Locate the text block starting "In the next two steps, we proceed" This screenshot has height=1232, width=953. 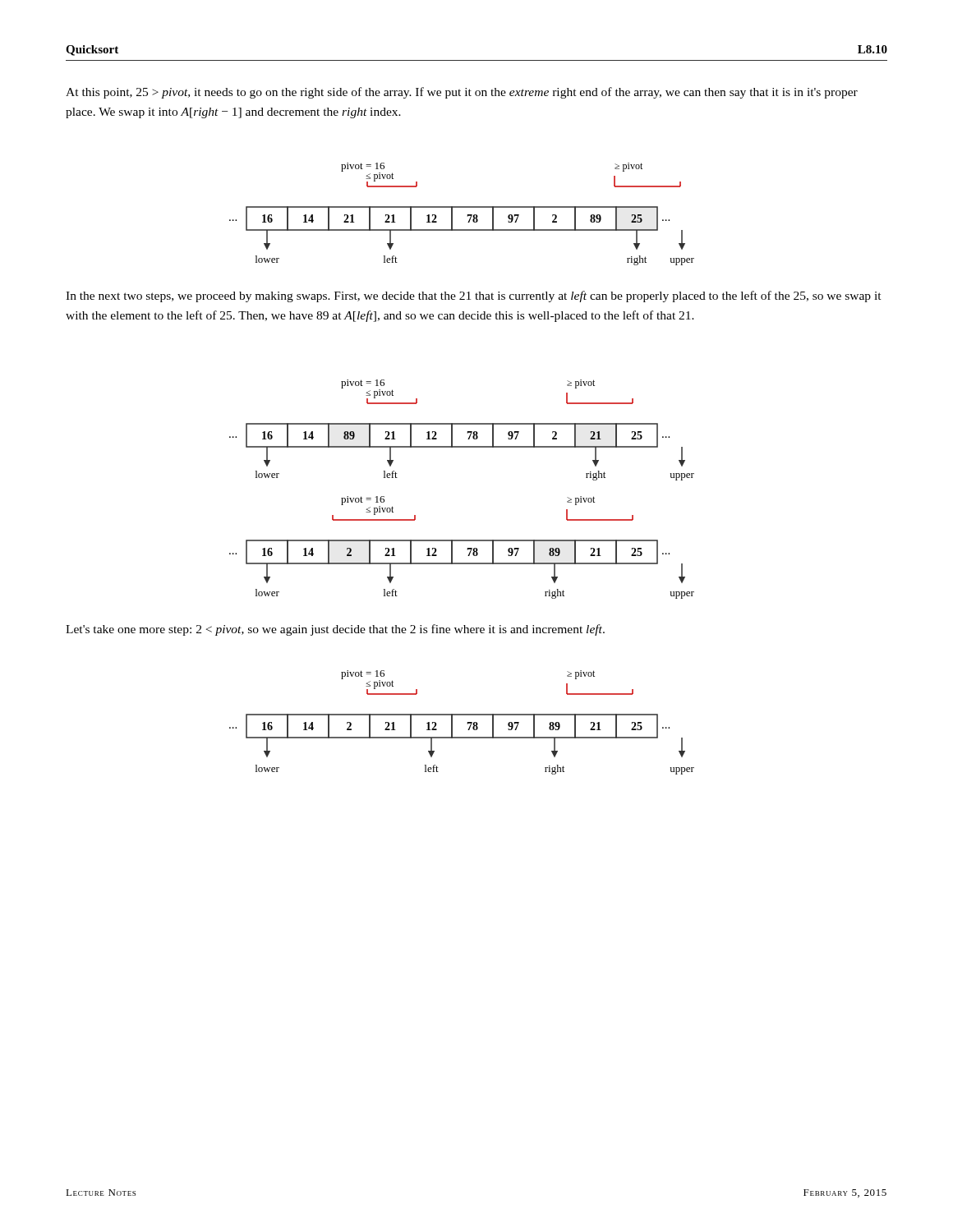[473, 305]
